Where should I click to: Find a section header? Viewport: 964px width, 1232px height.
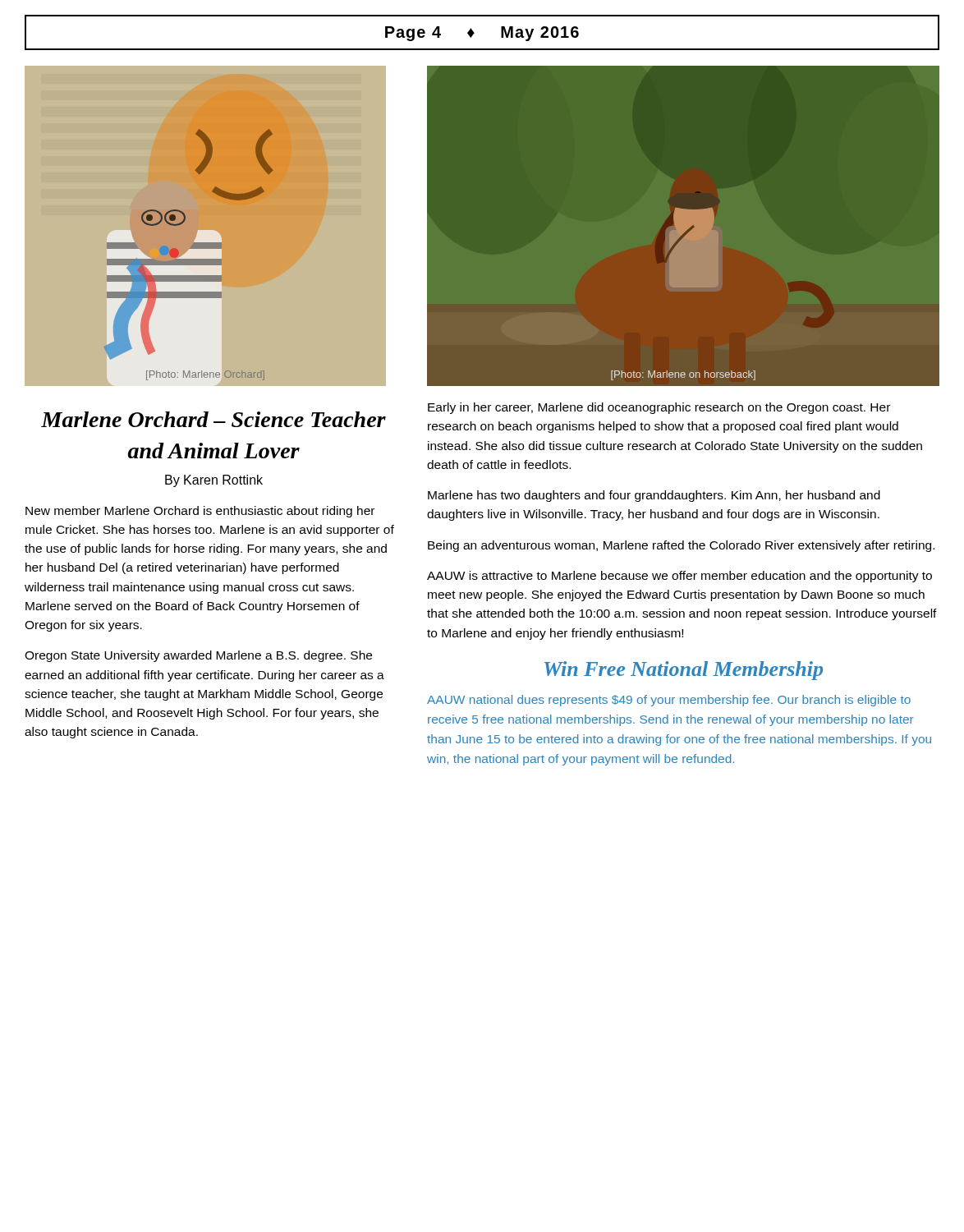point(683,669)
